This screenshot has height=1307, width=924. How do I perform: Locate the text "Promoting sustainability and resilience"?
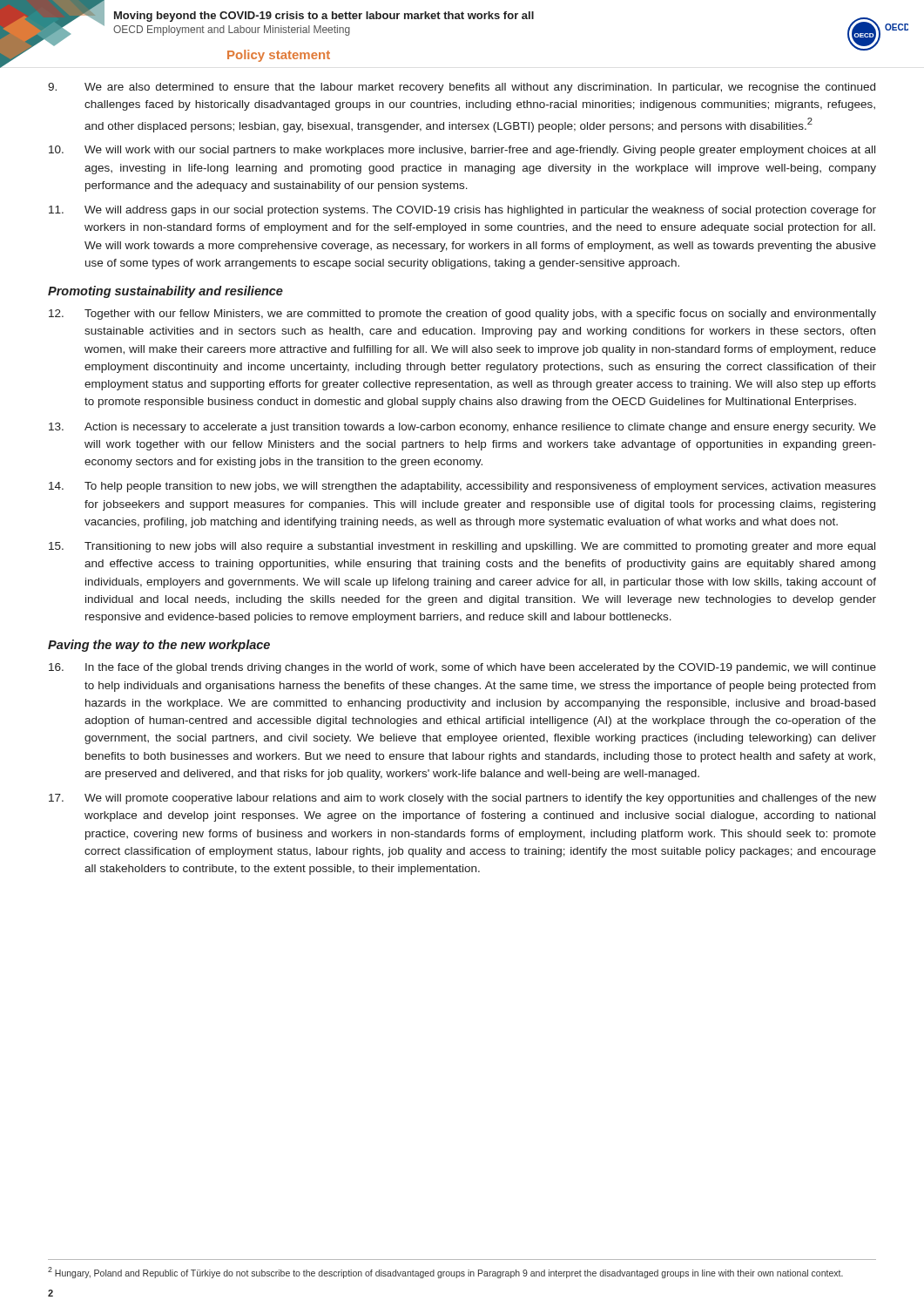click(165, 291)
